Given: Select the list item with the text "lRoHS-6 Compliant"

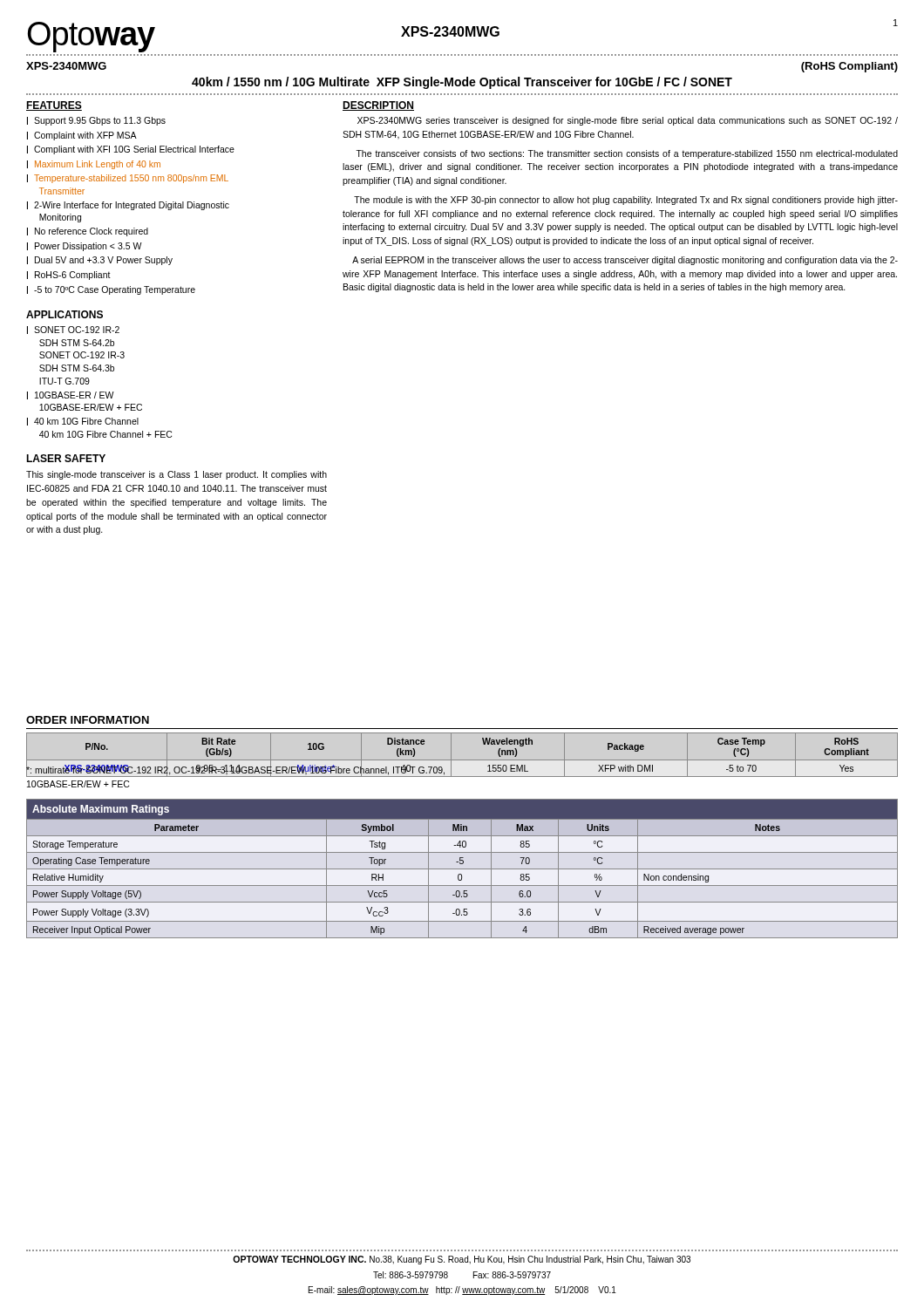Looking at the screenshot, I should (68, 275).
